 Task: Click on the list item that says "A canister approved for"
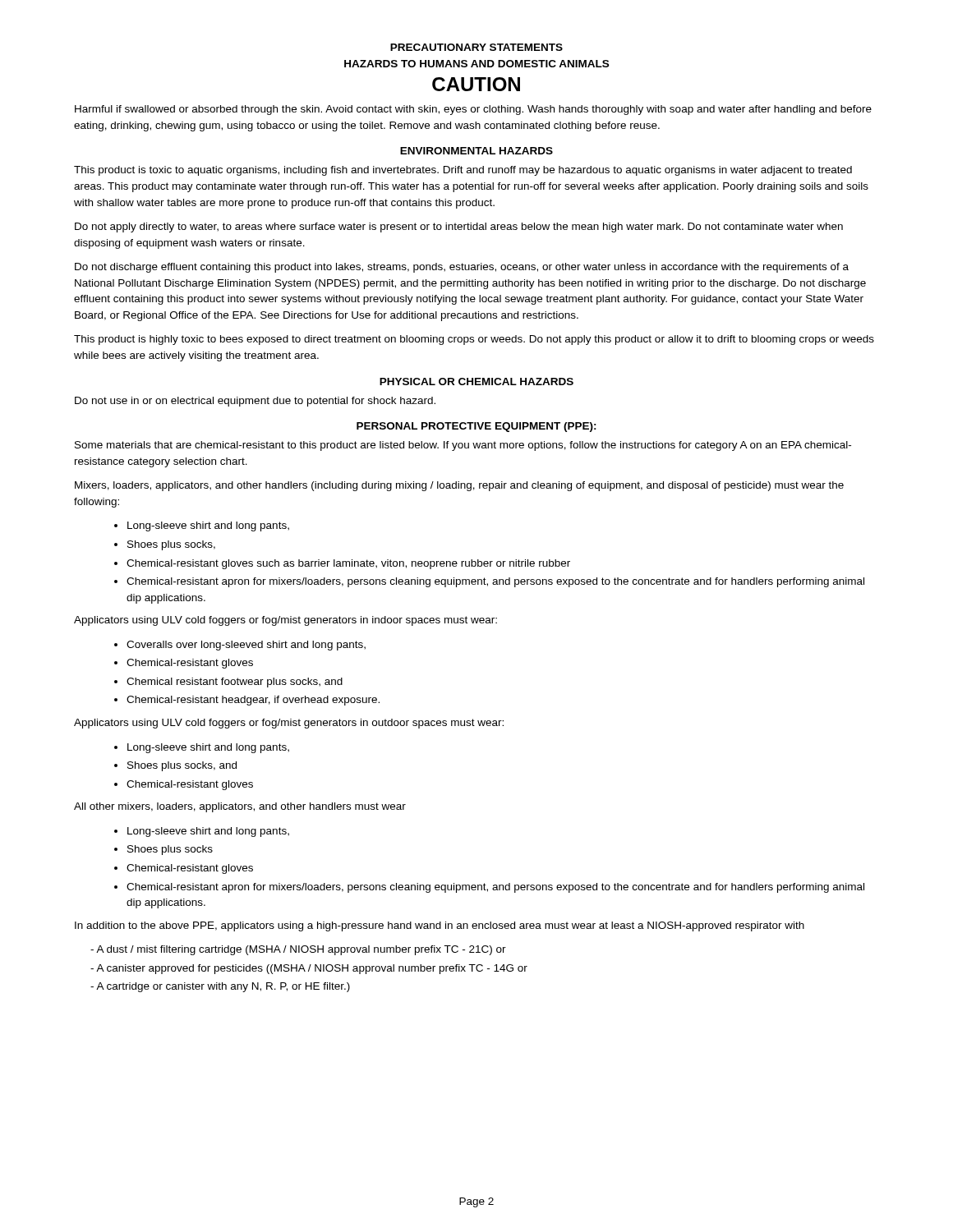(309, 968)
